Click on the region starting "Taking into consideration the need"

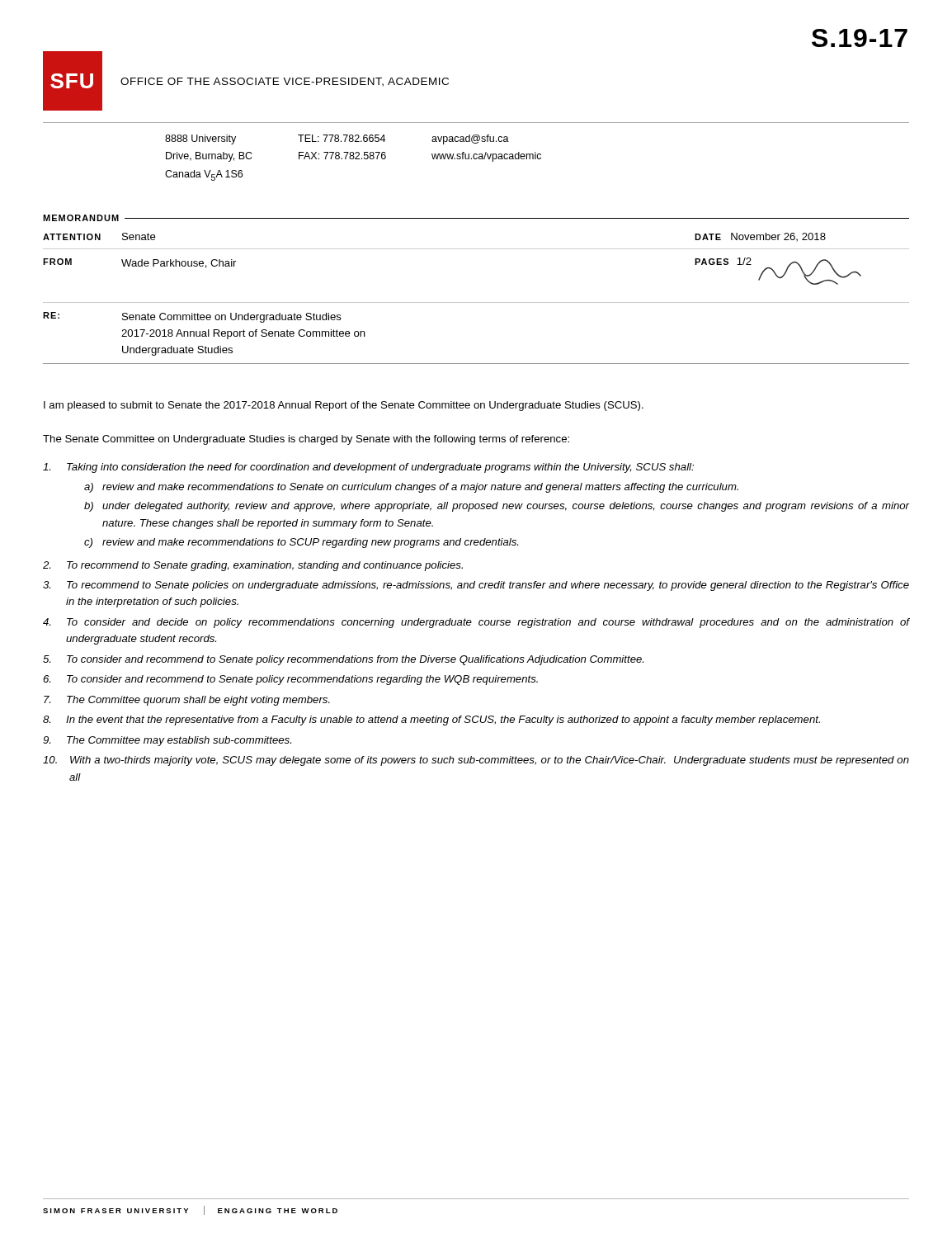pos(476,506)
